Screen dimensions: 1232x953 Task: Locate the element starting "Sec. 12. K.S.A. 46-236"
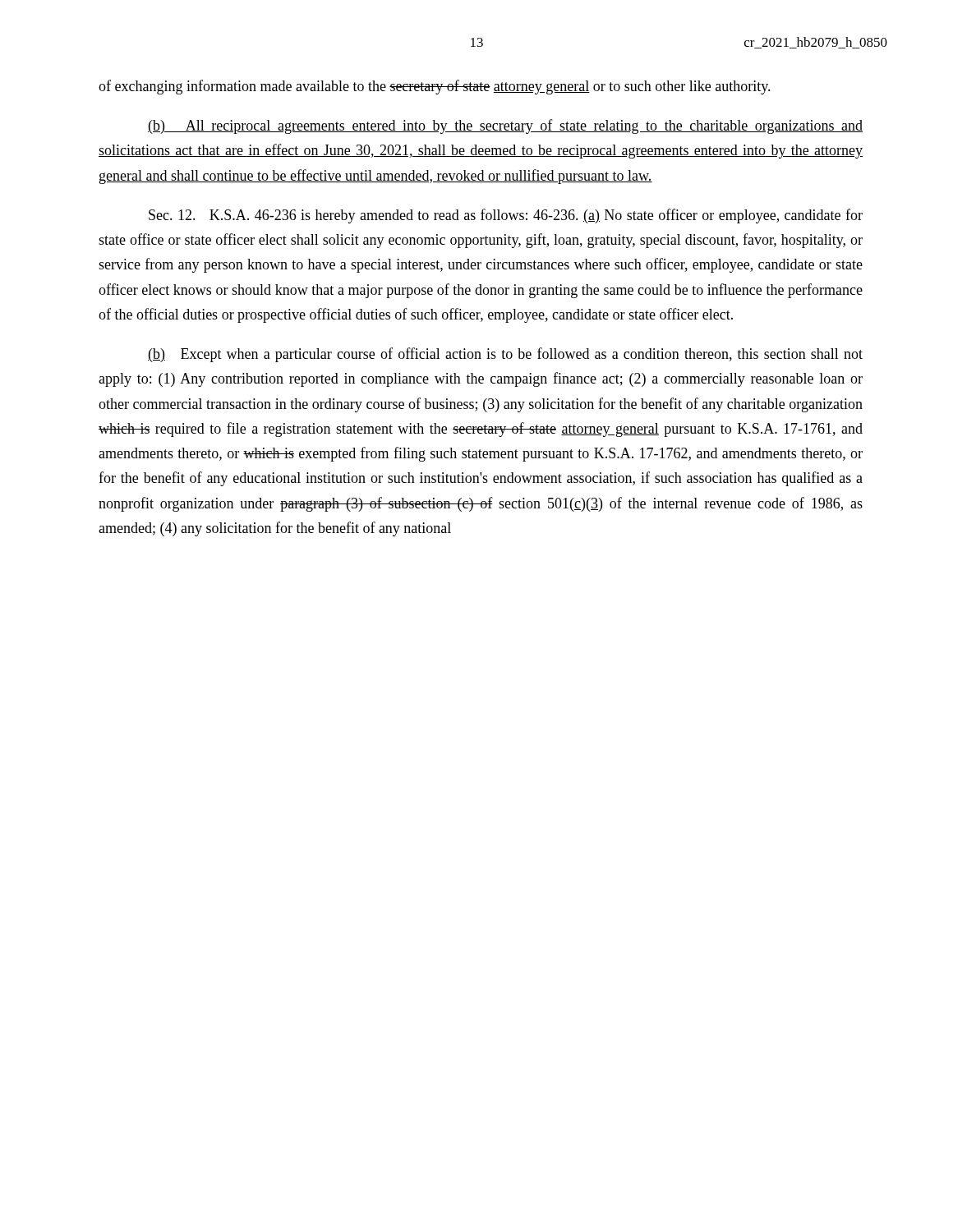pyautogui.click(x=481, y=265)
